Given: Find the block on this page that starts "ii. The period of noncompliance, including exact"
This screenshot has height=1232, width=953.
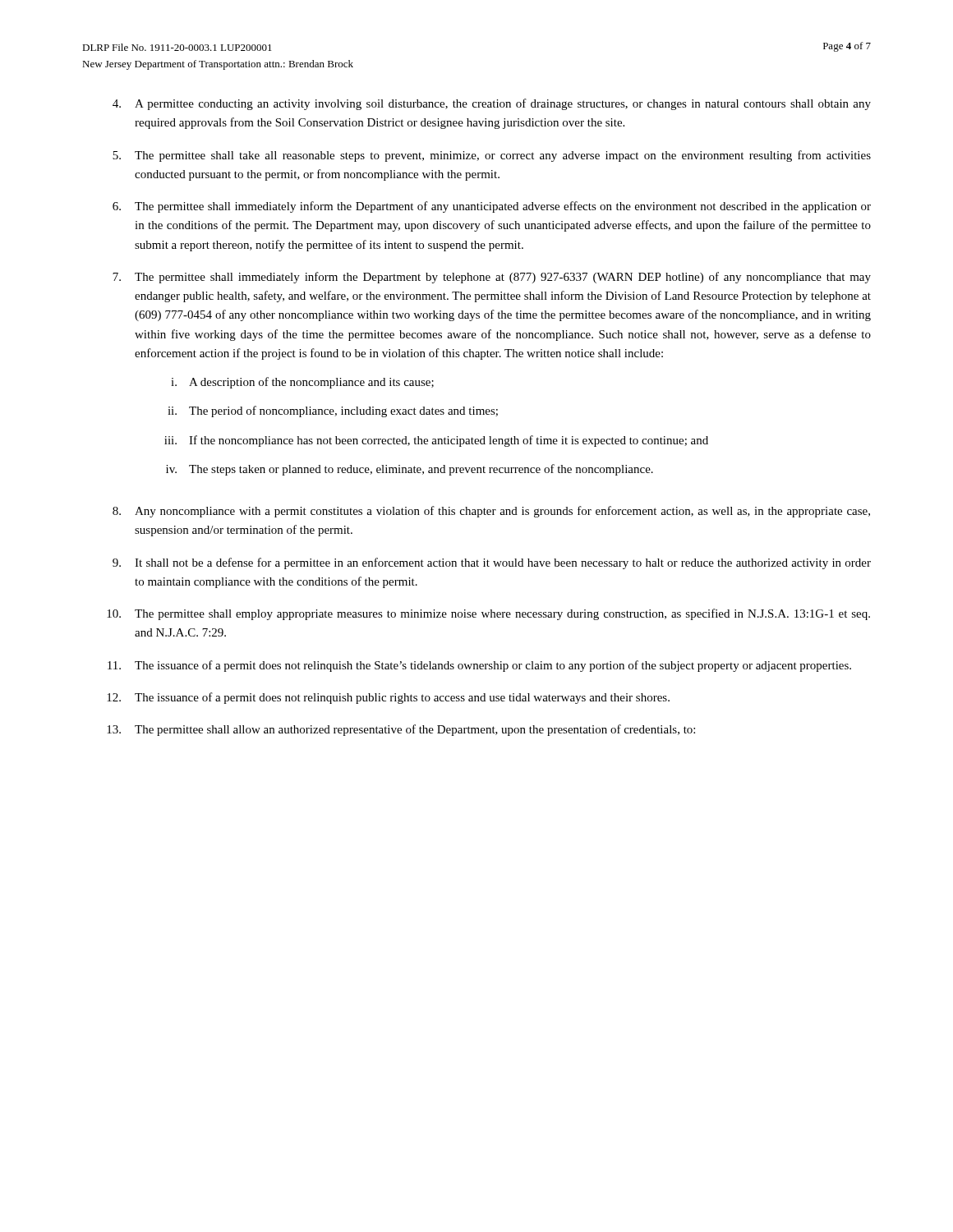Looking at the screenshot, I should pyautogui.click(x=503, y=411).
